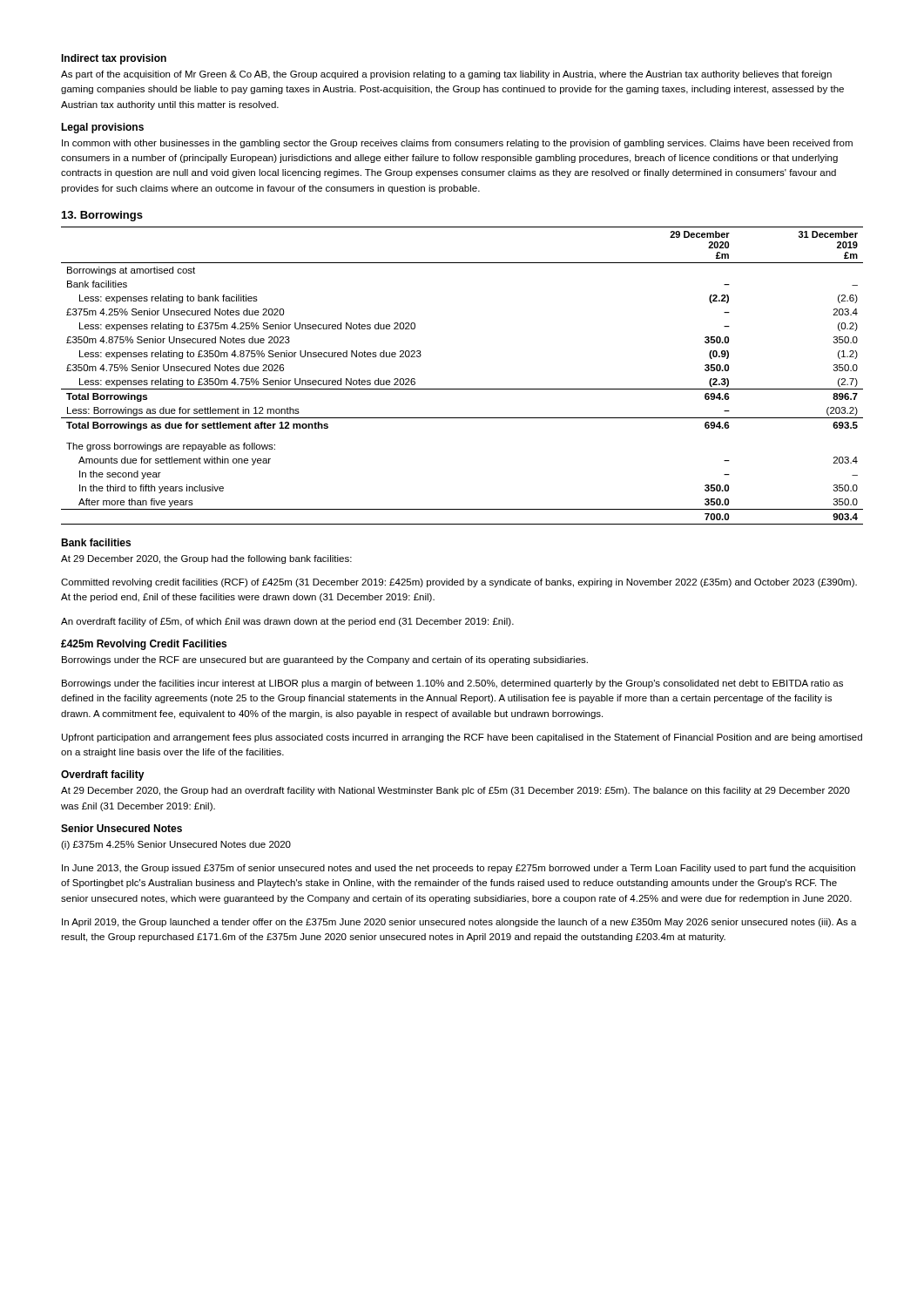Find the text starting "An overdraft facility of"

[288, 621]
